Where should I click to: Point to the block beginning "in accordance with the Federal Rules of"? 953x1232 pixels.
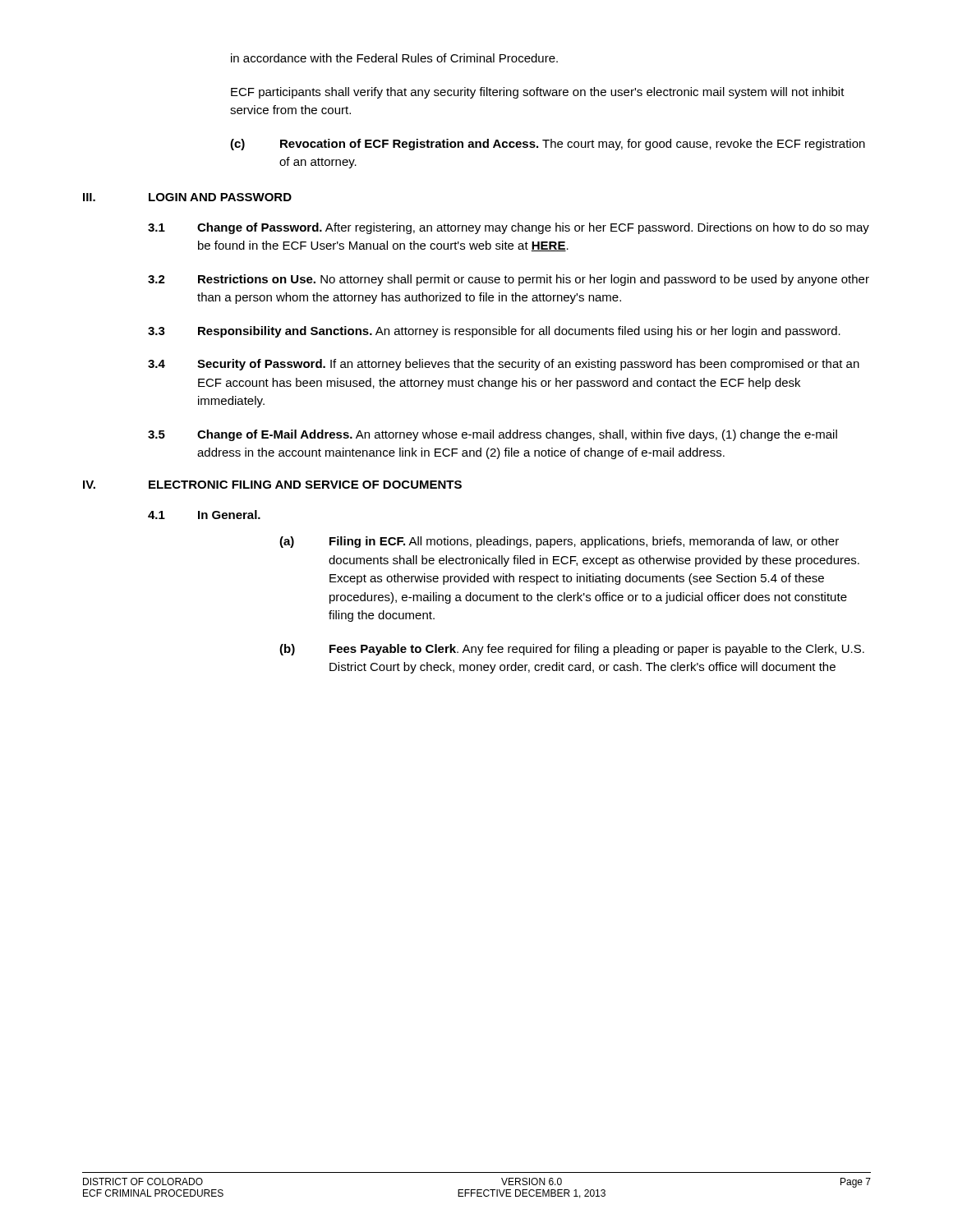pos(394,58)
